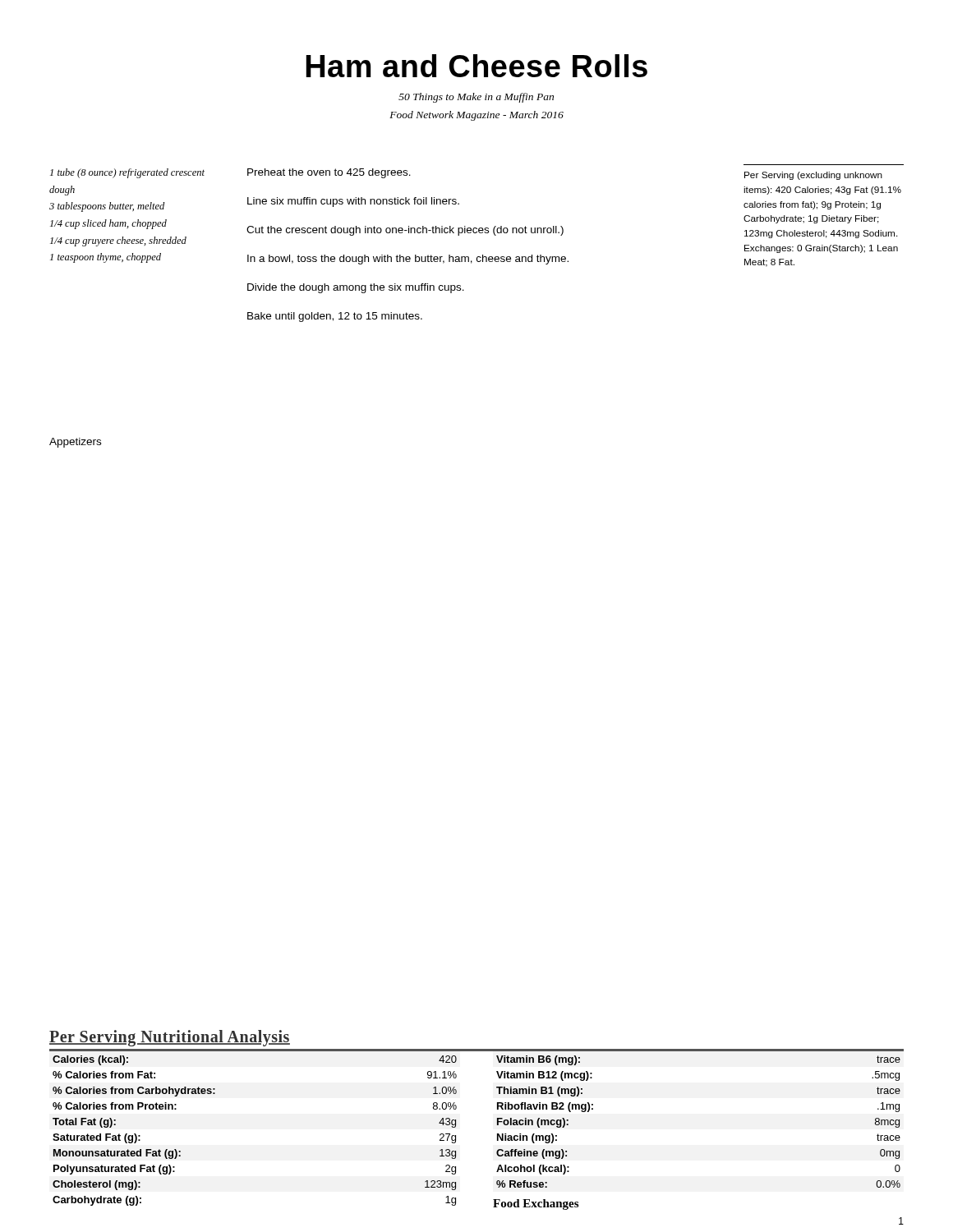Find the text starting "Divide the dough"
This screenshot has width=953, height=1232.
[356, 288]
